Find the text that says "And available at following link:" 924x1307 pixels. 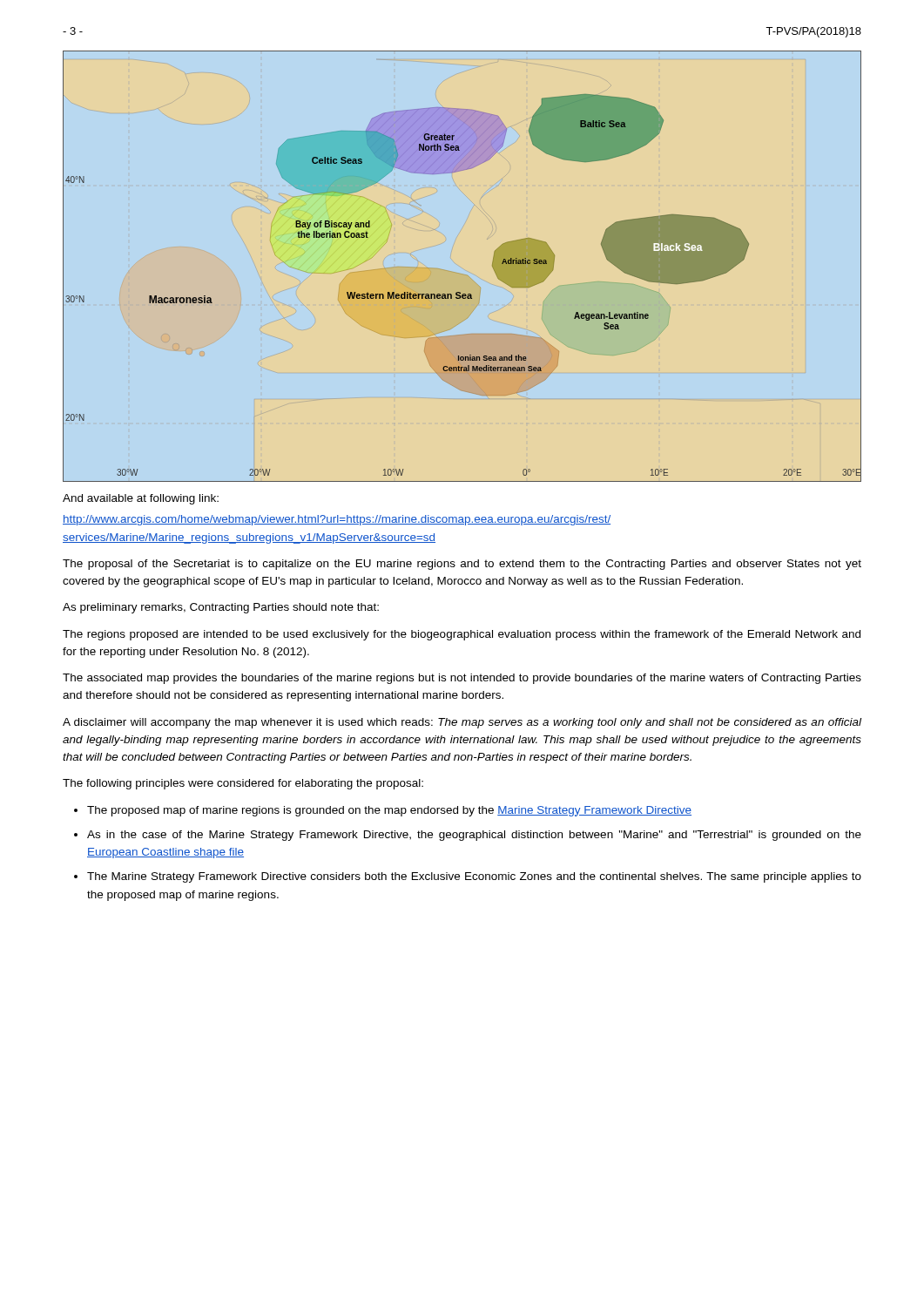tap(141, 499)
